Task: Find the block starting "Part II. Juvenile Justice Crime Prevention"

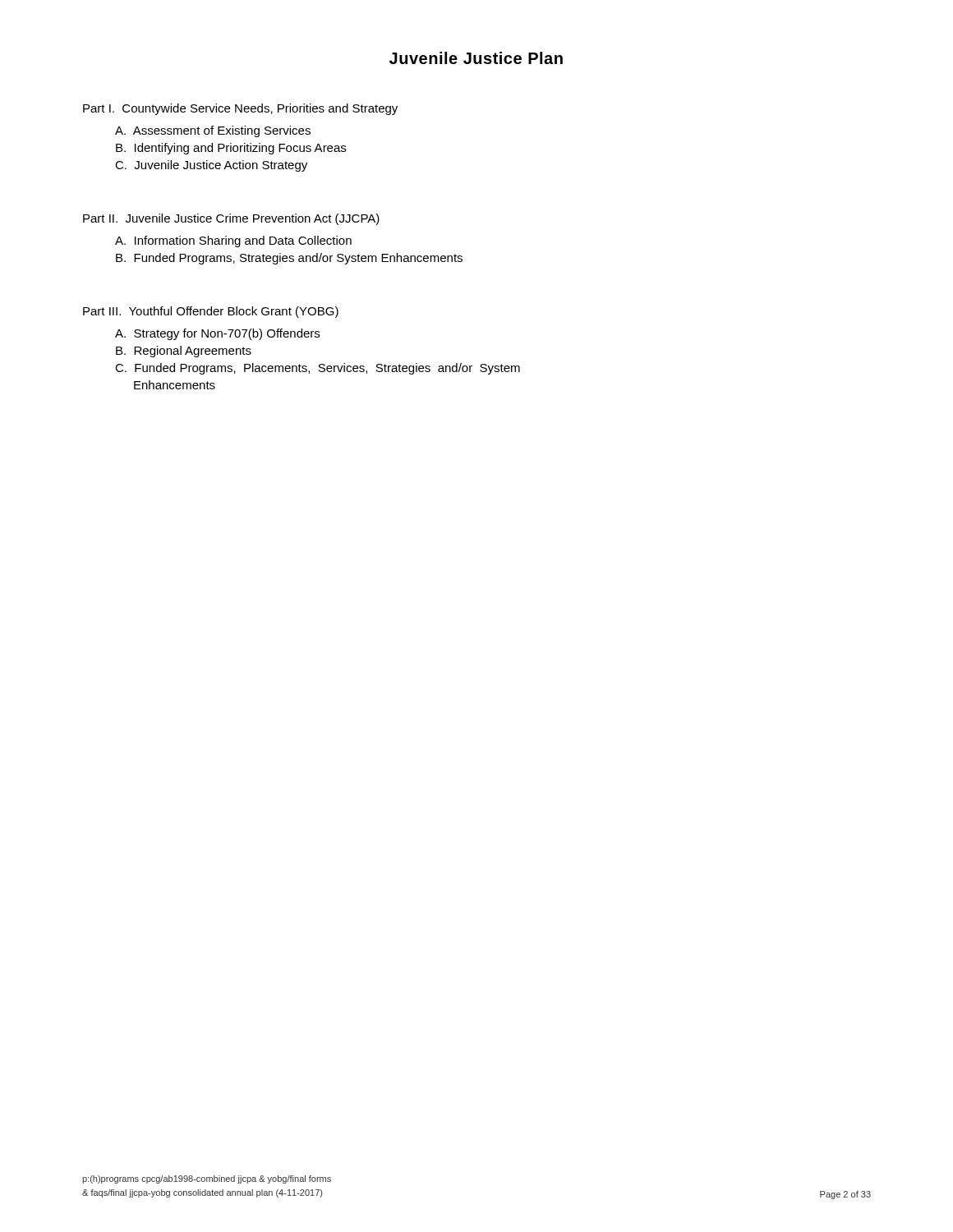Action: [x=231, y=218]
